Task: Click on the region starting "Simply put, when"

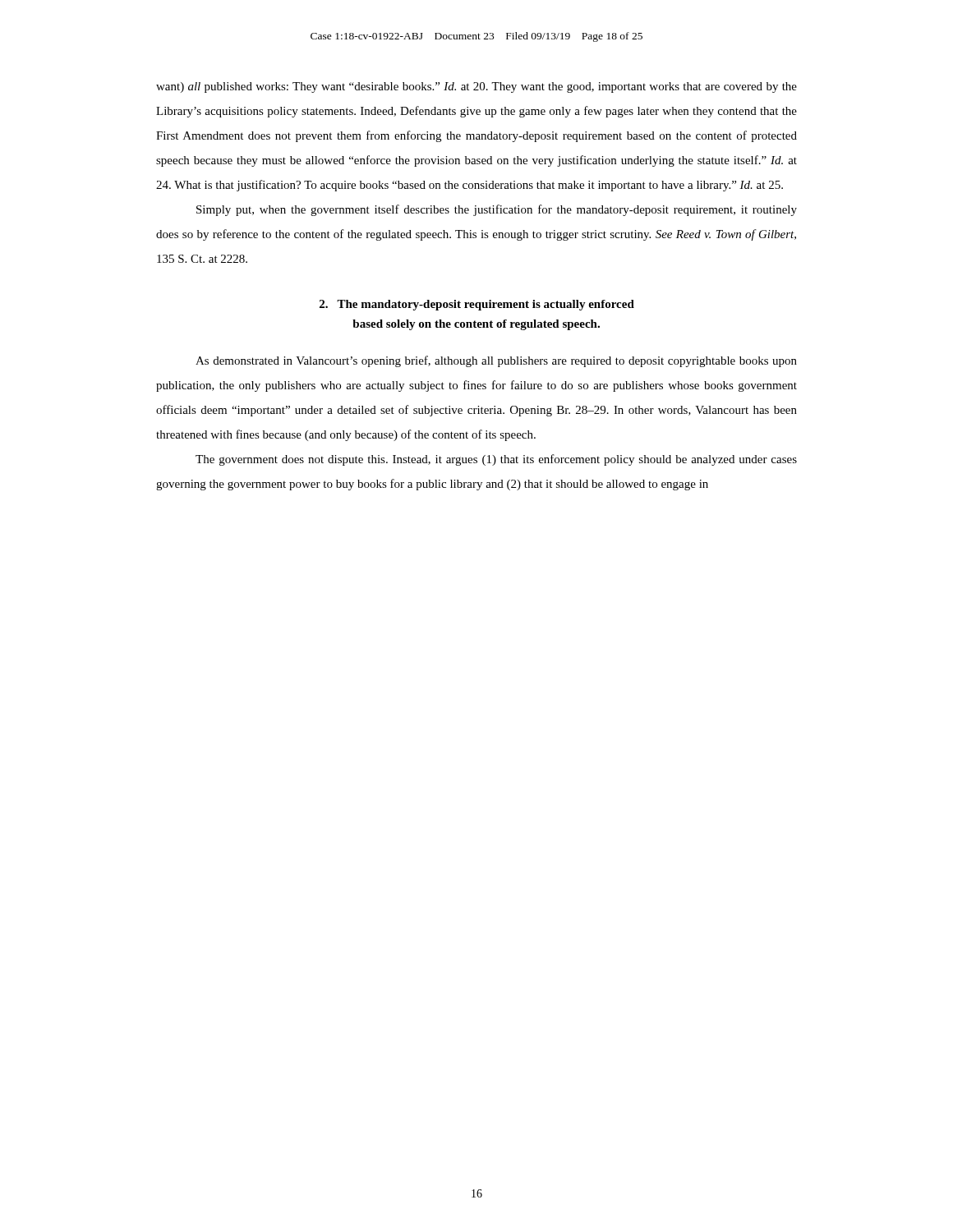Action: 476,234
